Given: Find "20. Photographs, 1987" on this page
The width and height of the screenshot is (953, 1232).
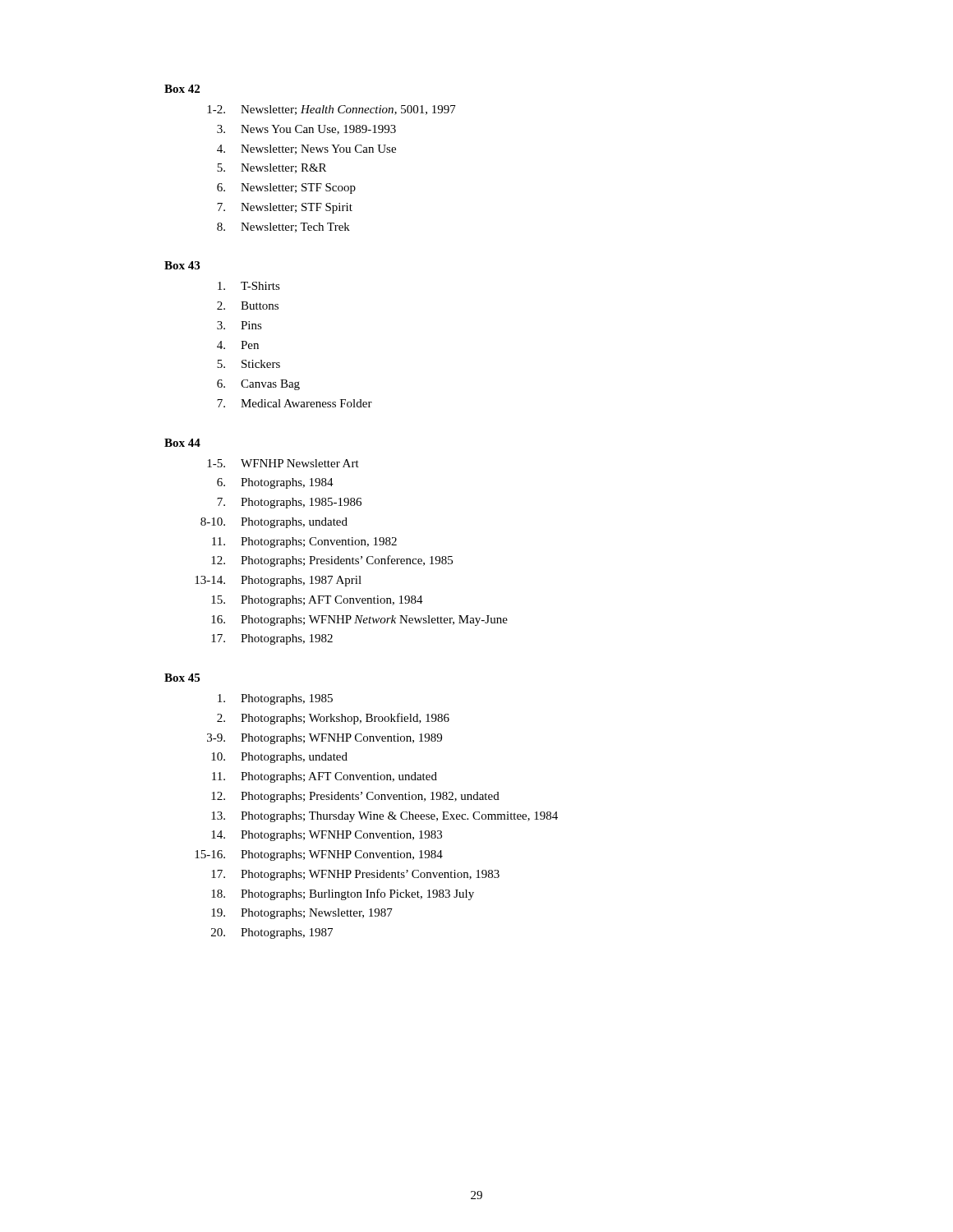Looking at the screenshot, I should pyautogui.click(x=272, y=933).
